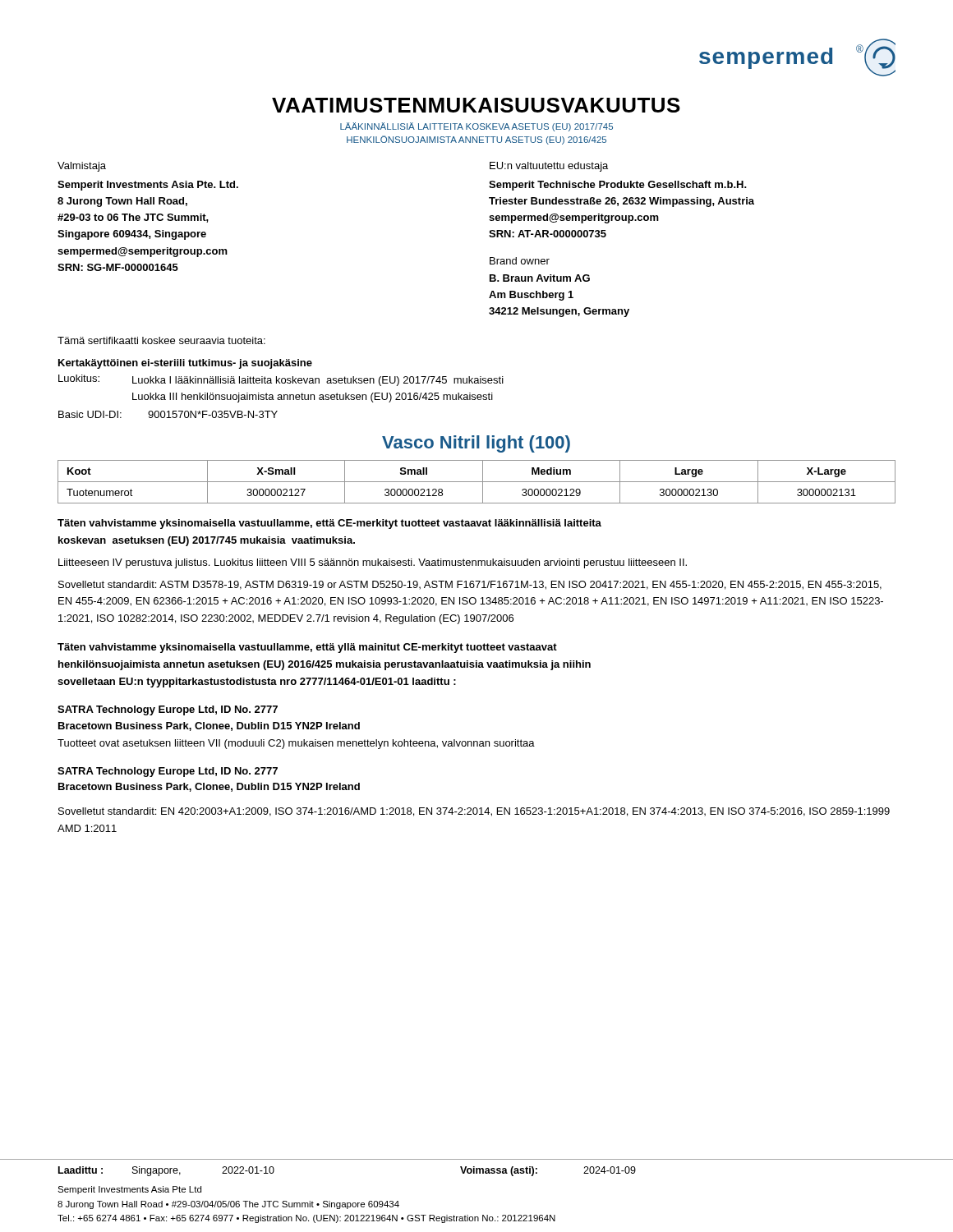Point to the region starting "Liitteeseen IV perustuva julistus. Luokitus liitteen VIII"
The width and height of the screenshot is (953, 1232).
373,562
